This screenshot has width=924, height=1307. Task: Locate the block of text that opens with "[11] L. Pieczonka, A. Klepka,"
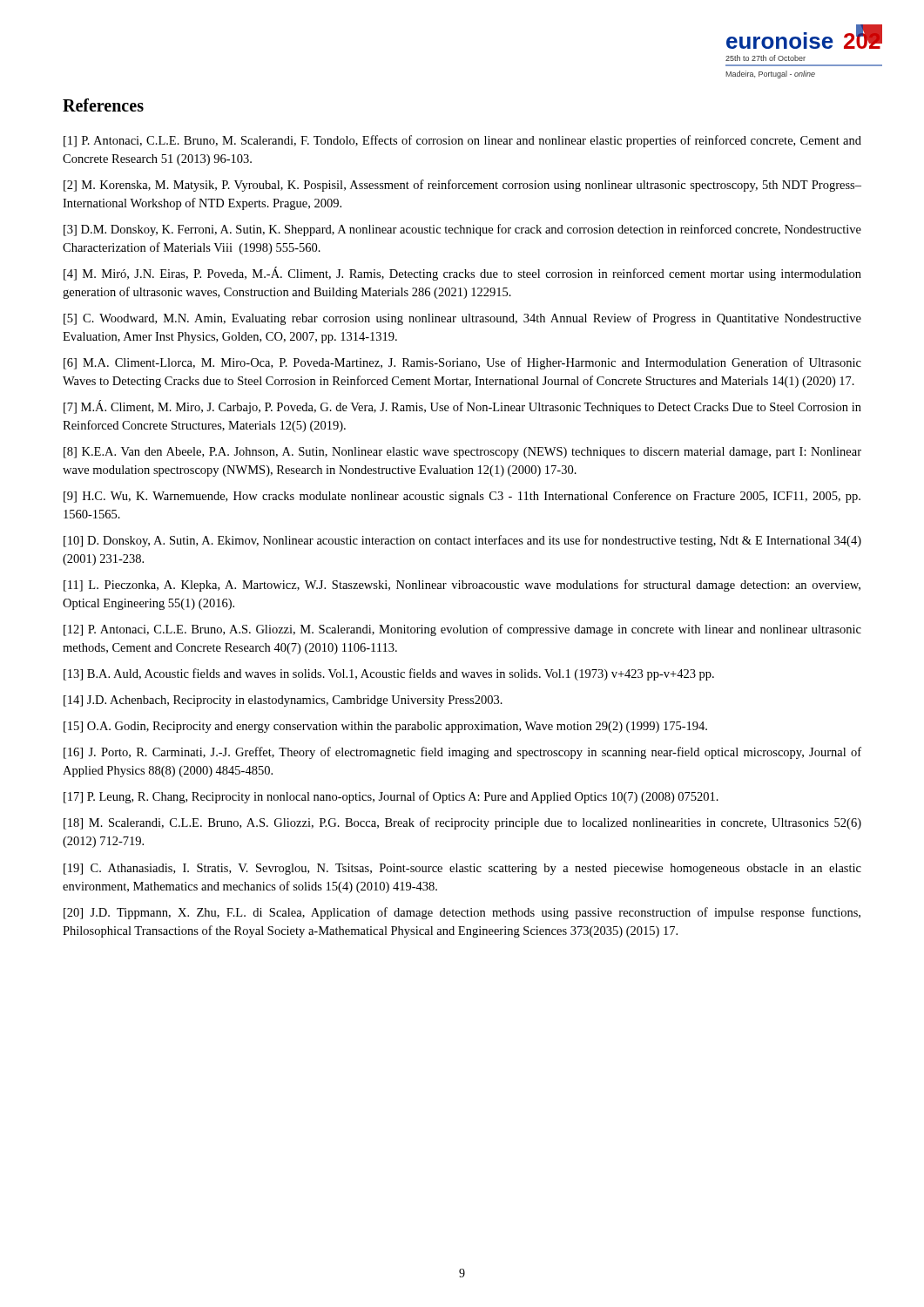click(x=462, y=594)
